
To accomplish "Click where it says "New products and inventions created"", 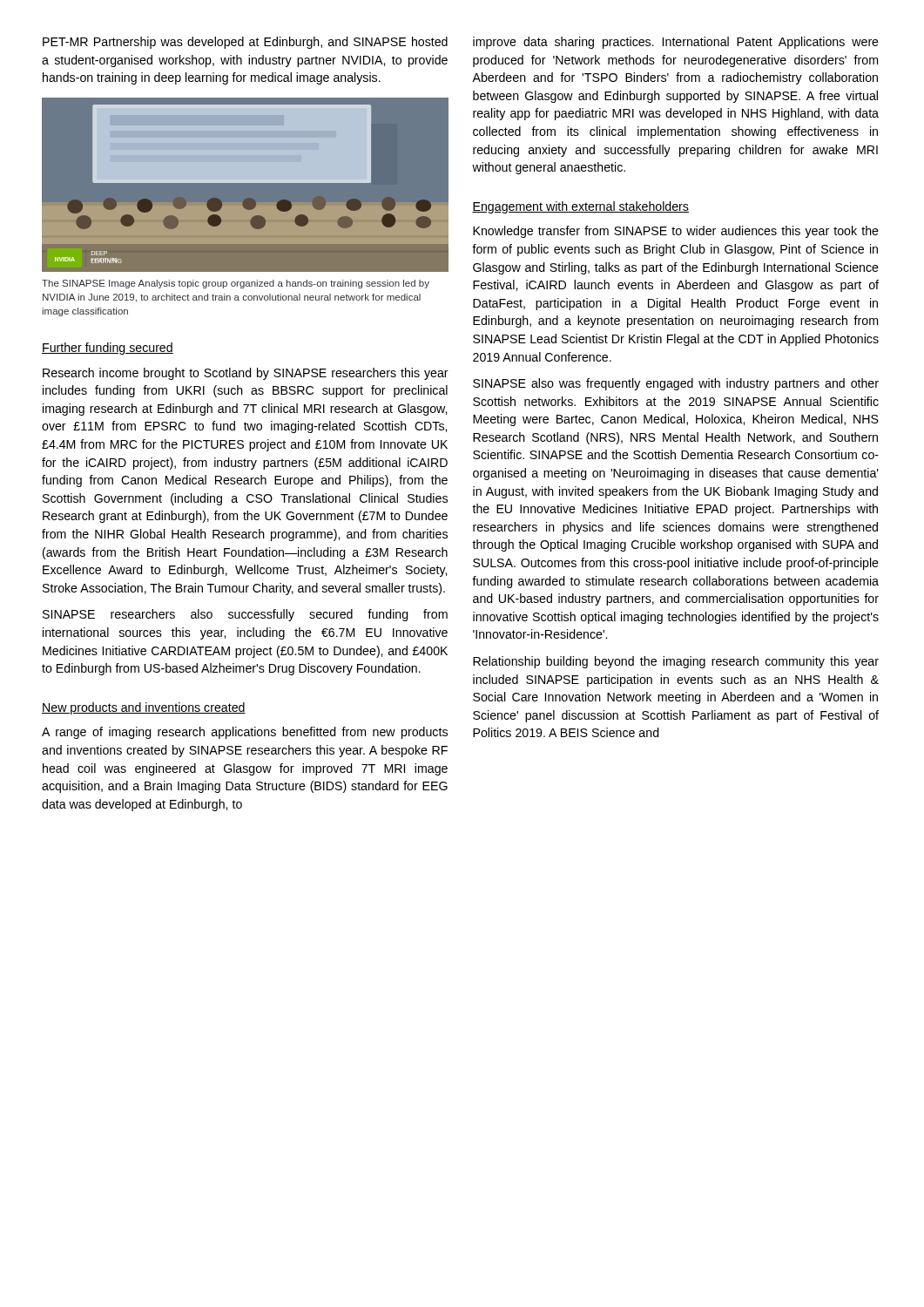I will [x=143, y=708].
